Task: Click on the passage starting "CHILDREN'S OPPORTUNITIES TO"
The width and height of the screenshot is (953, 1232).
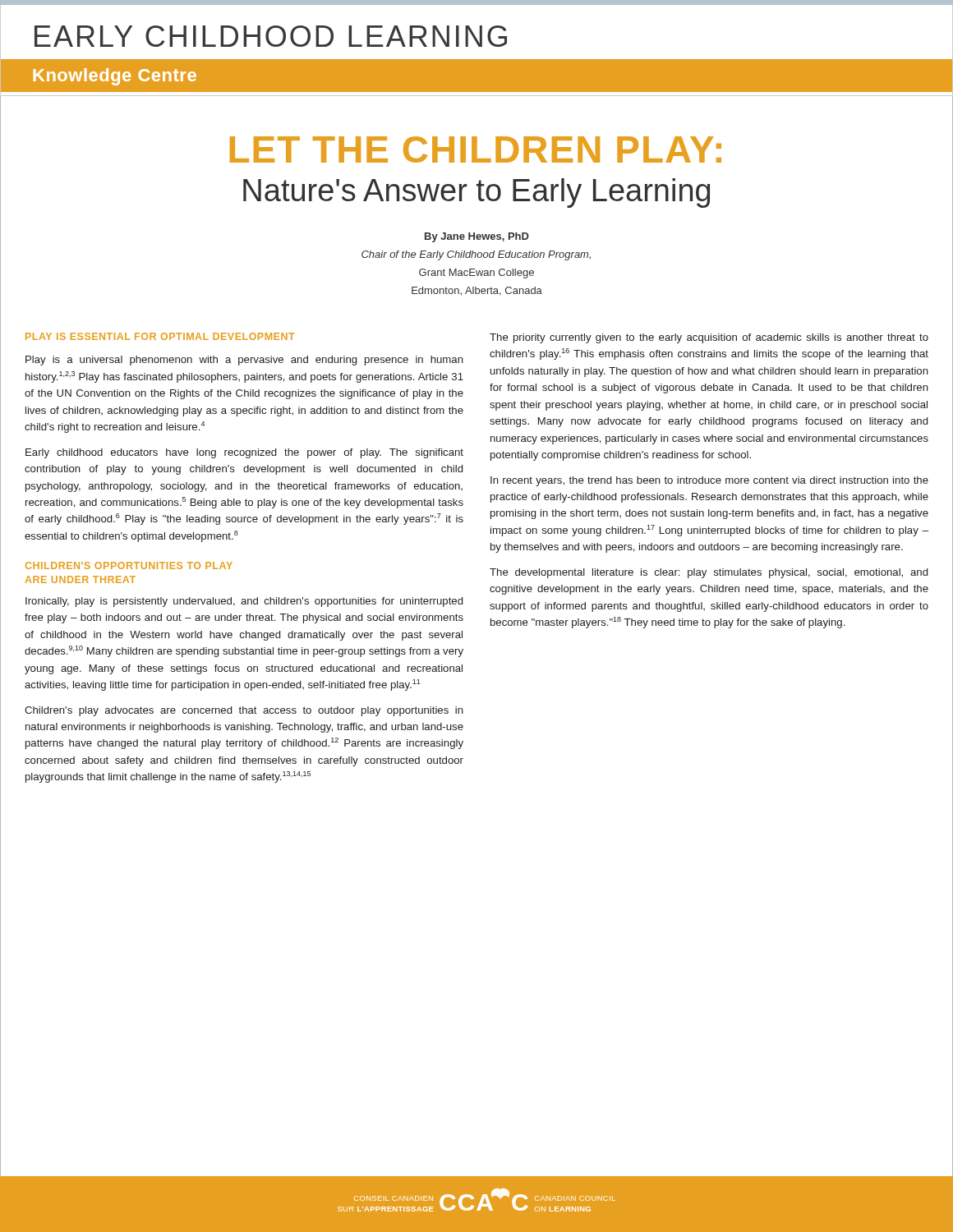Action: pos(129,573)
